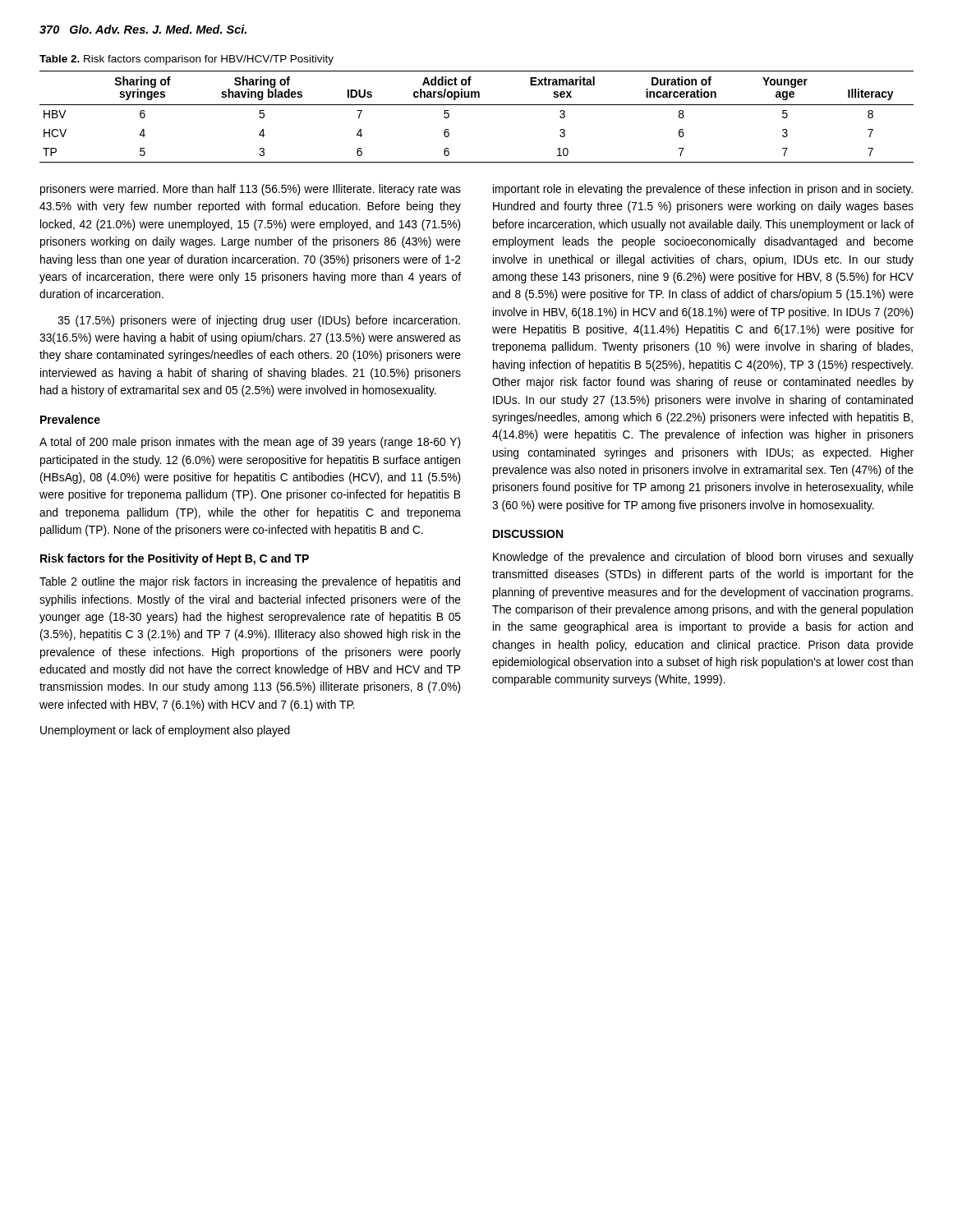Click on the text block that says "prisoners were married."
953x1232 pixels.
tap(250, 242)
